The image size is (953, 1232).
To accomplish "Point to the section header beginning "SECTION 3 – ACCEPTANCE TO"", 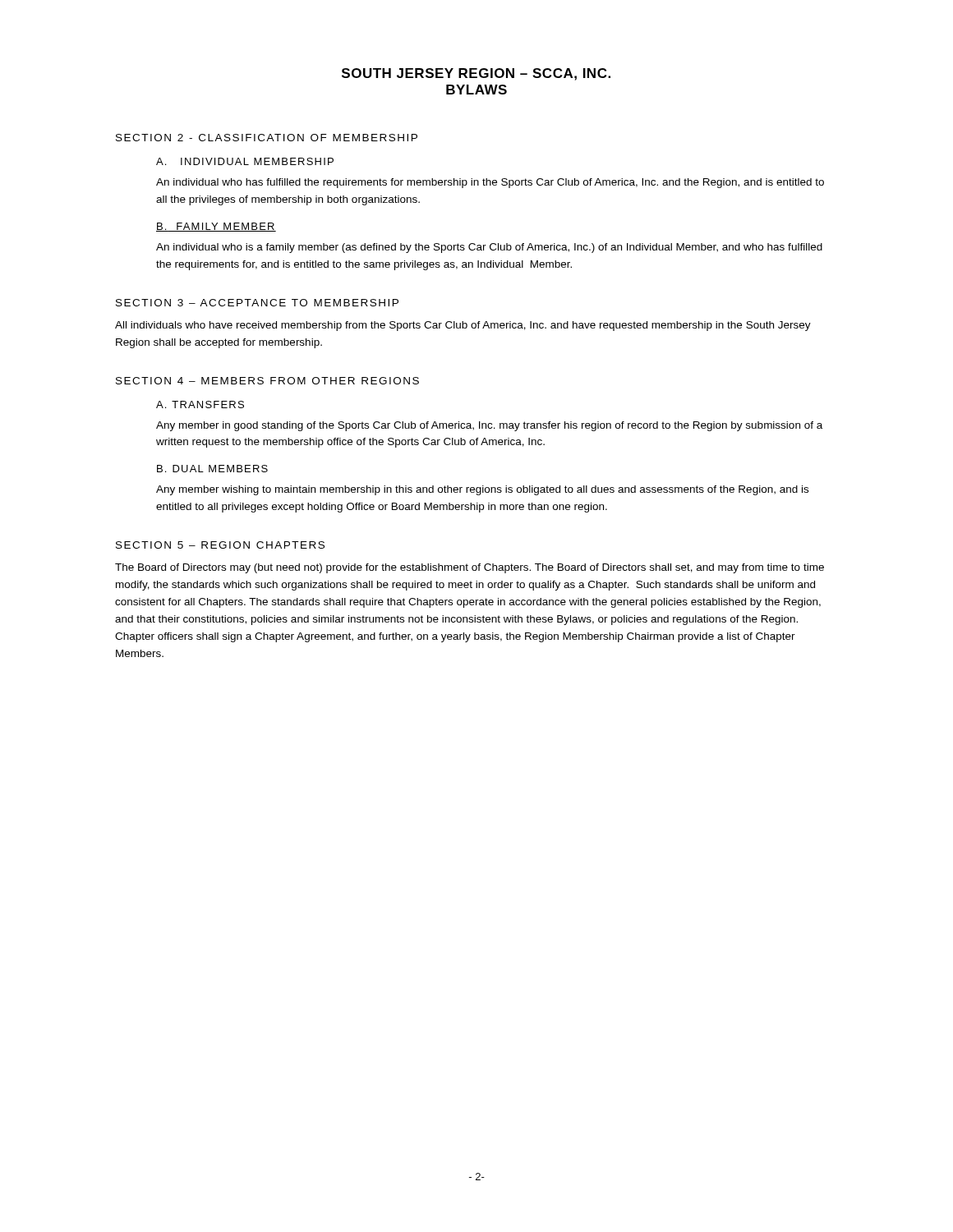I will (258, 302).
